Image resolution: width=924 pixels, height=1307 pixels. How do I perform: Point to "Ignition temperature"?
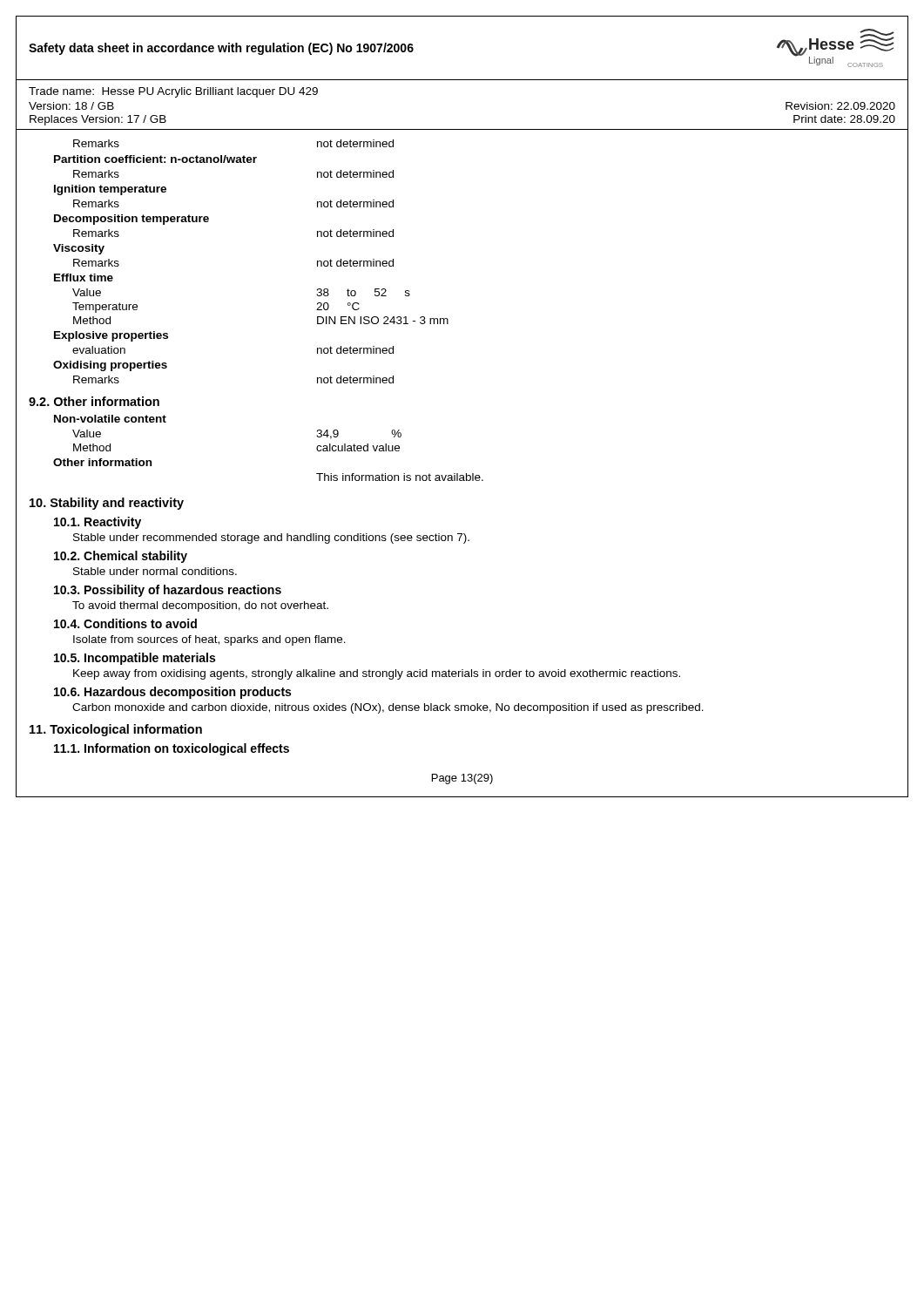[x=110, y=189]
